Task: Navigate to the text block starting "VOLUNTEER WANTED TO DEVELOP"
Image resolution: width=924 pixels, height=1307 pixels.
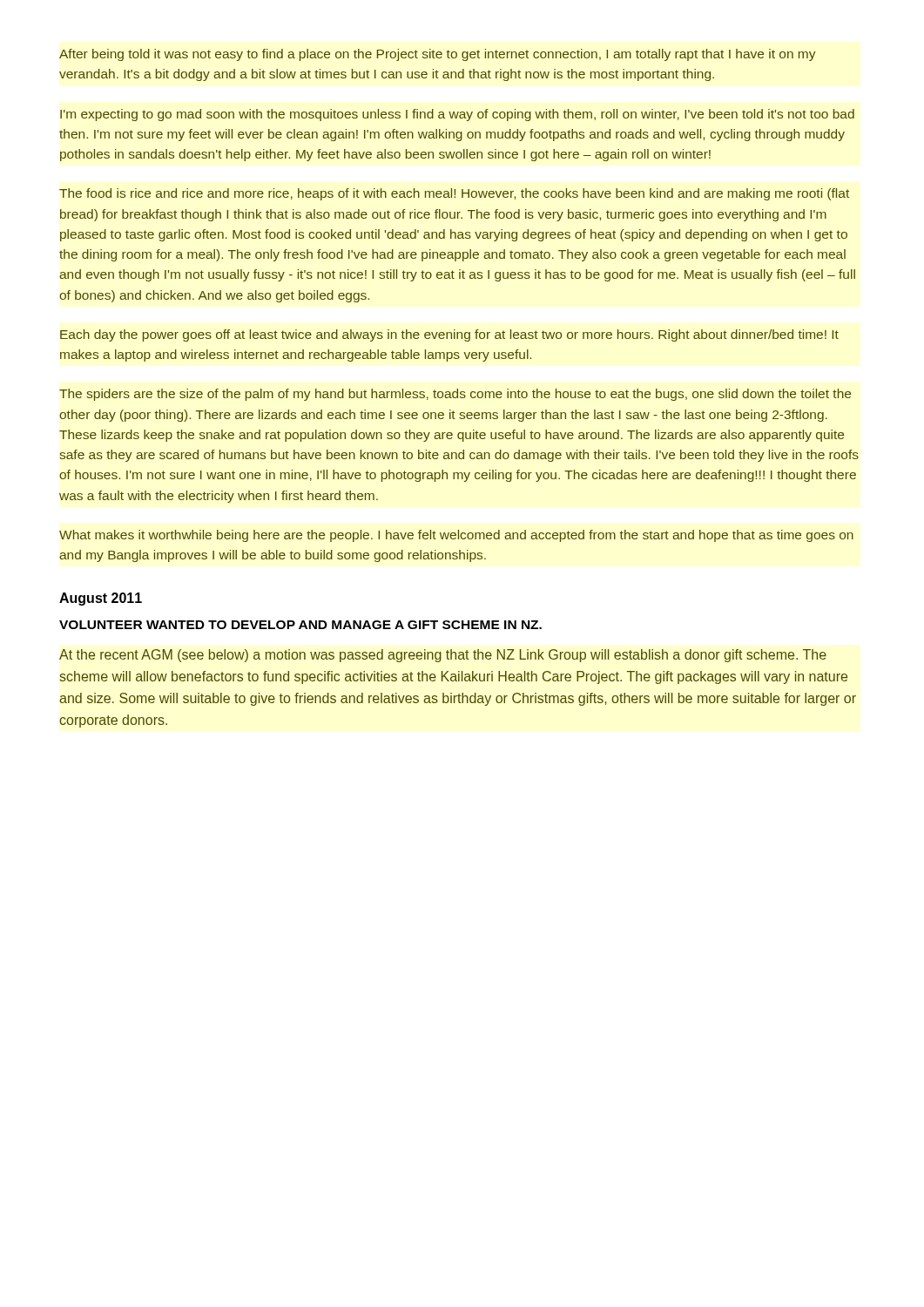Action: click(301, 625)
